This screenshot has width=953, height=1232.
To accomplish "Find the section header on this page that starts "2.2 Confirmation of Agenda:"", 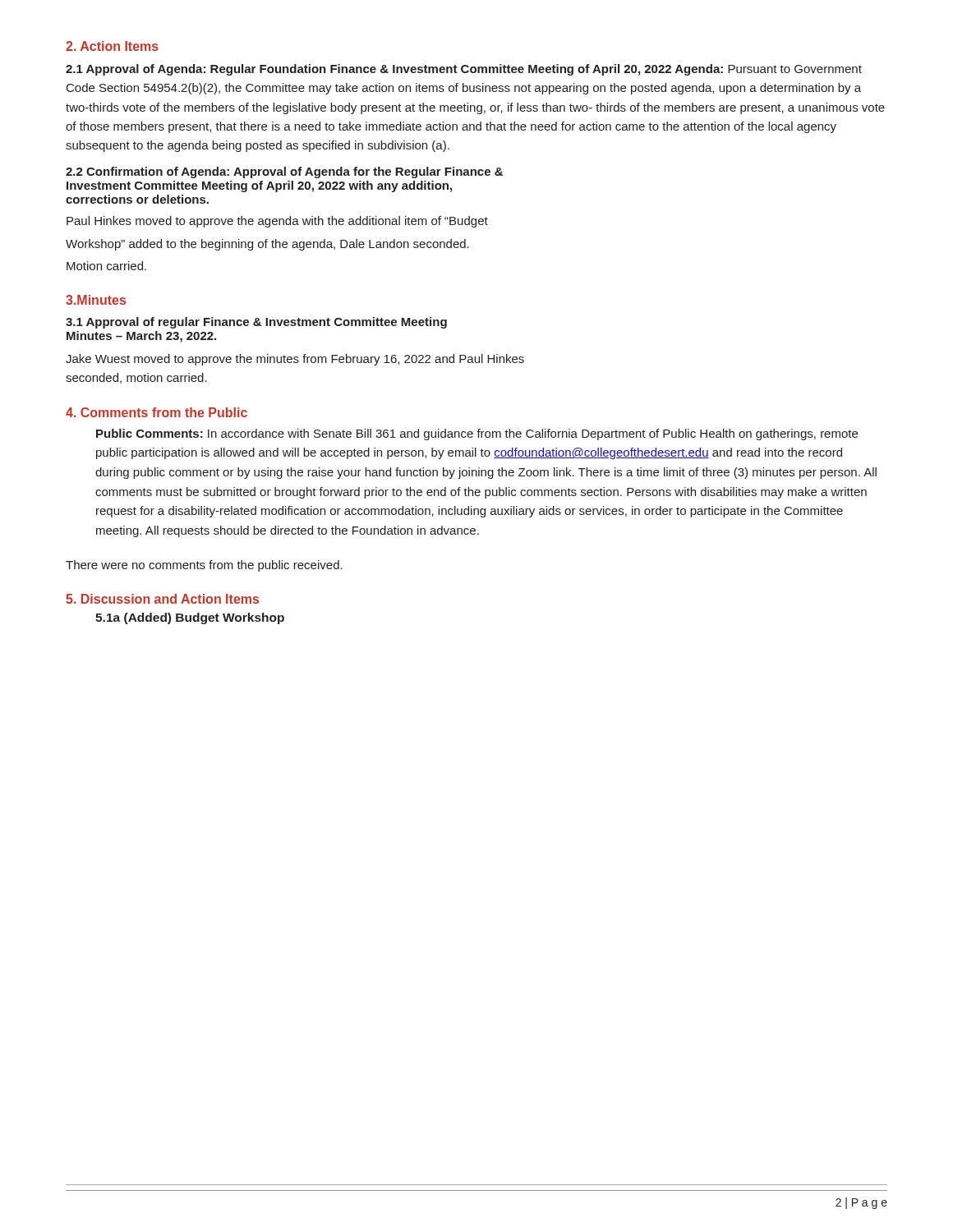I will tap(285, 185).
